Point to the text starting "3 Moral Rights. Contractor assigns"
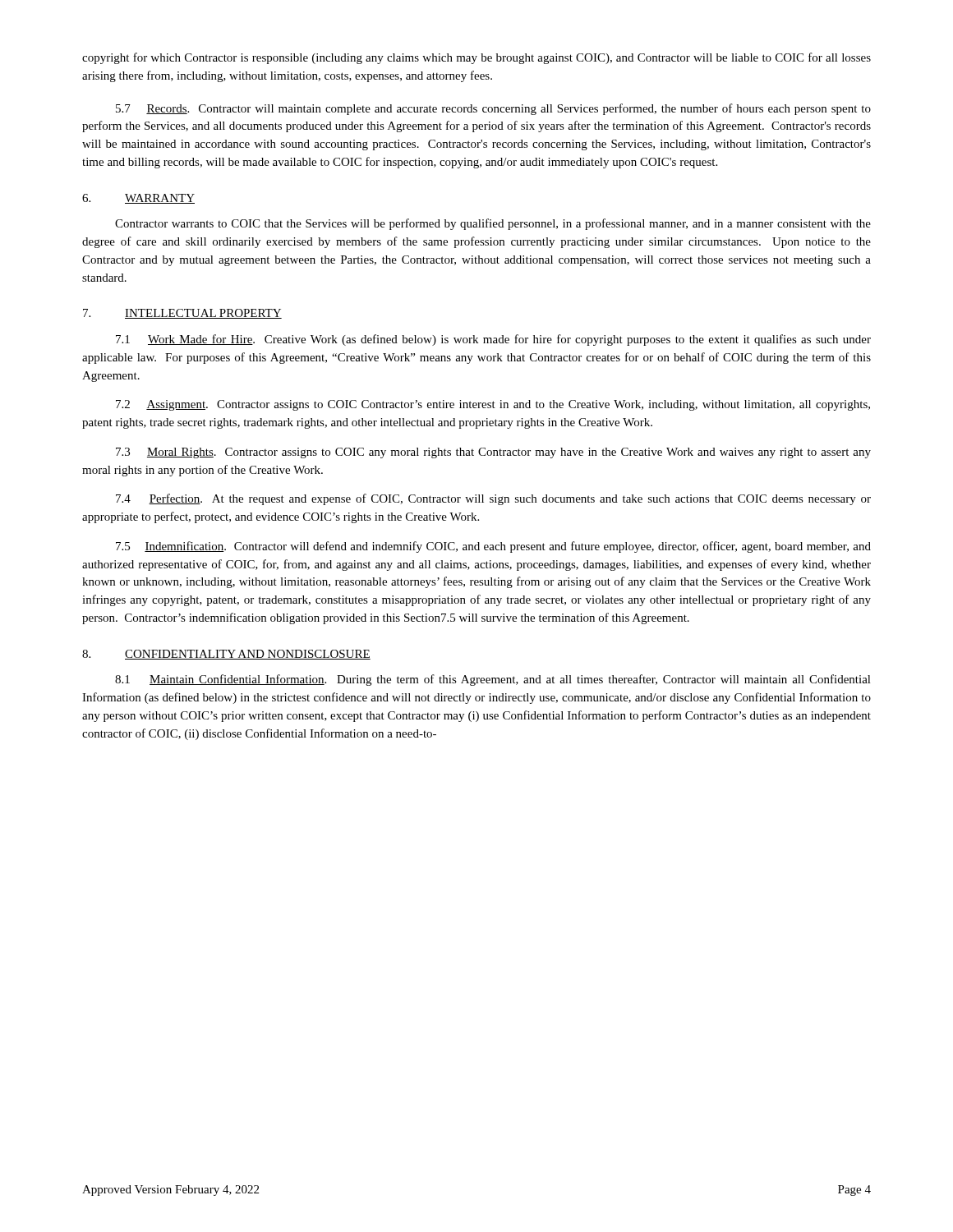The width and height of the screenshot is (953, 1232). click(x=476, y=460)
